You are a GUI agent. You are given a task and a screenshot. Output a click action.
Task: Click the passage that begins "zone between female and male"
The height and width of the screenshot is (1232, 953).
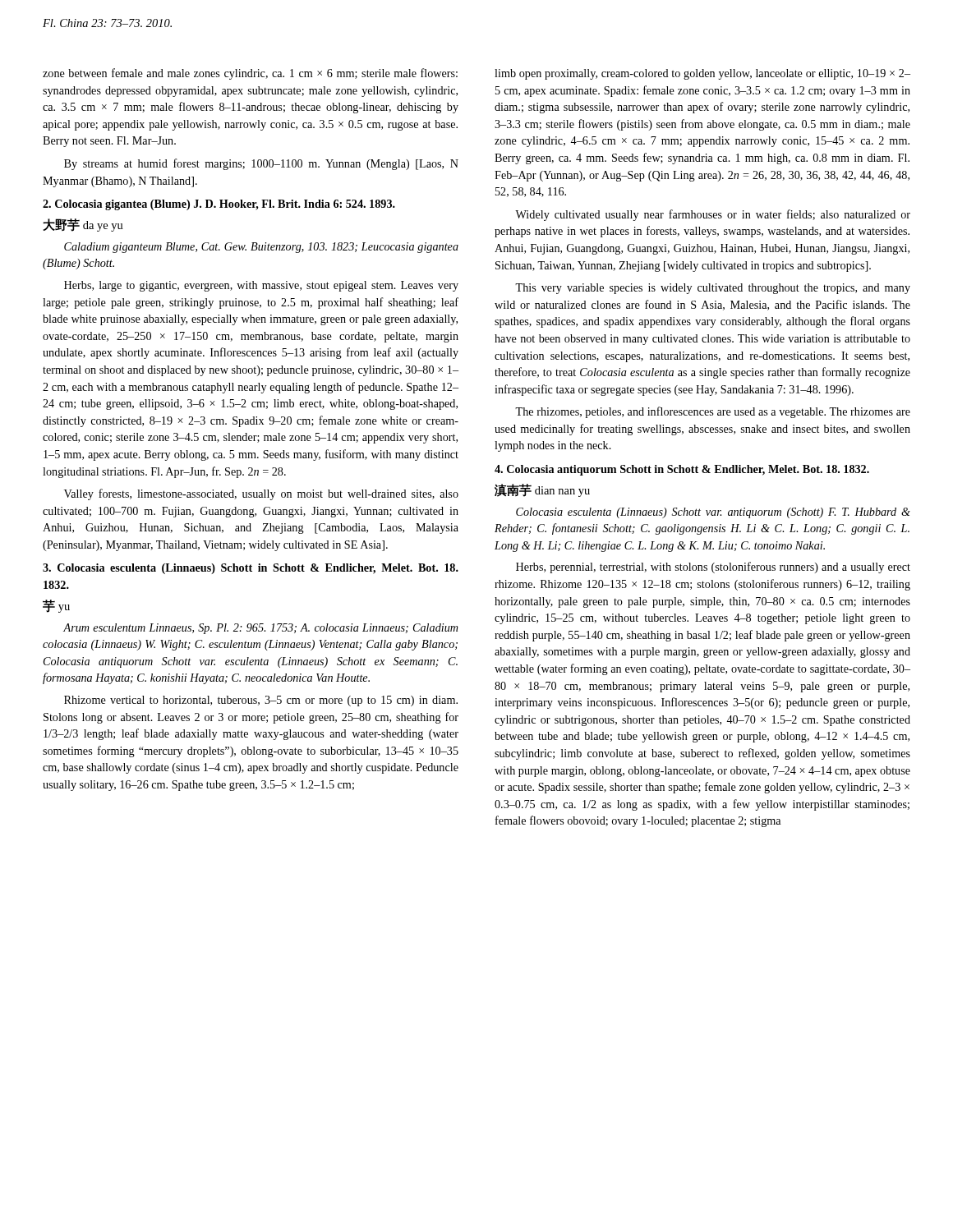251,107
